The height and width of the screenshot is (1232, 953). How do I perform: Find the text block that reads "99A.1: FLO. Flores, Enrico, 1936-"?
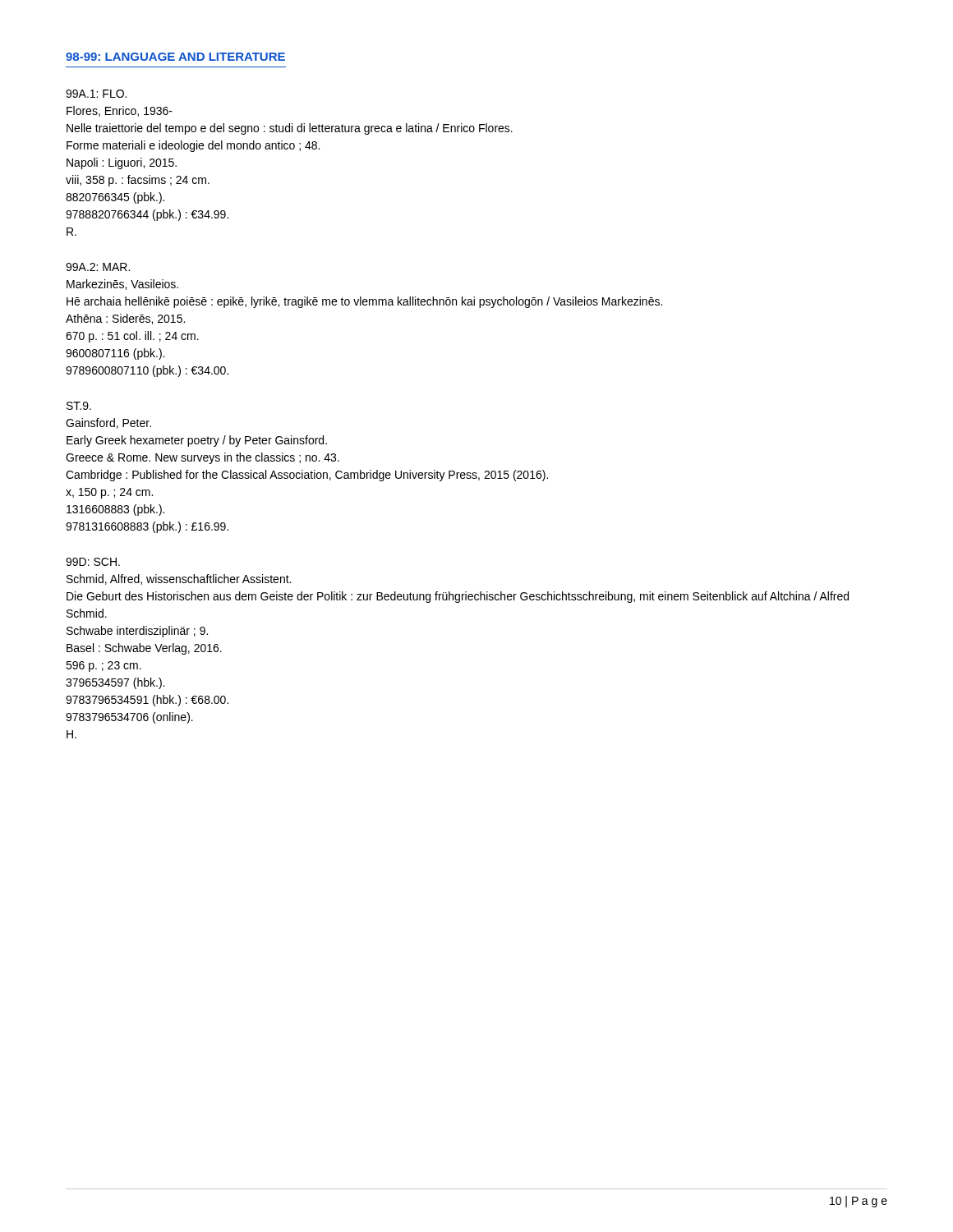pos(96,94)
